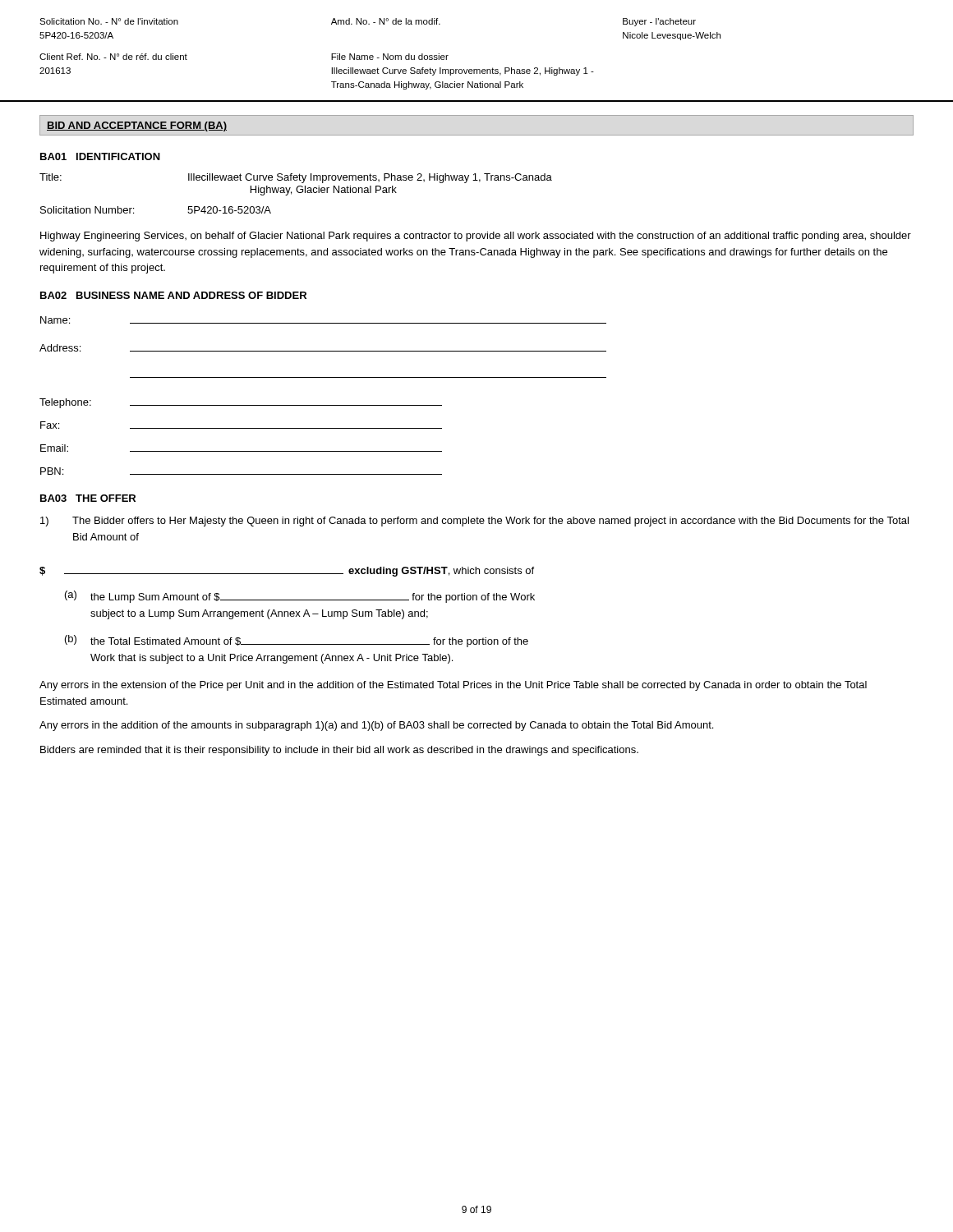Point to the passage starting "BA03 THE OFFER"
The image size is (953, 1232).
click(x=88, y=498)
